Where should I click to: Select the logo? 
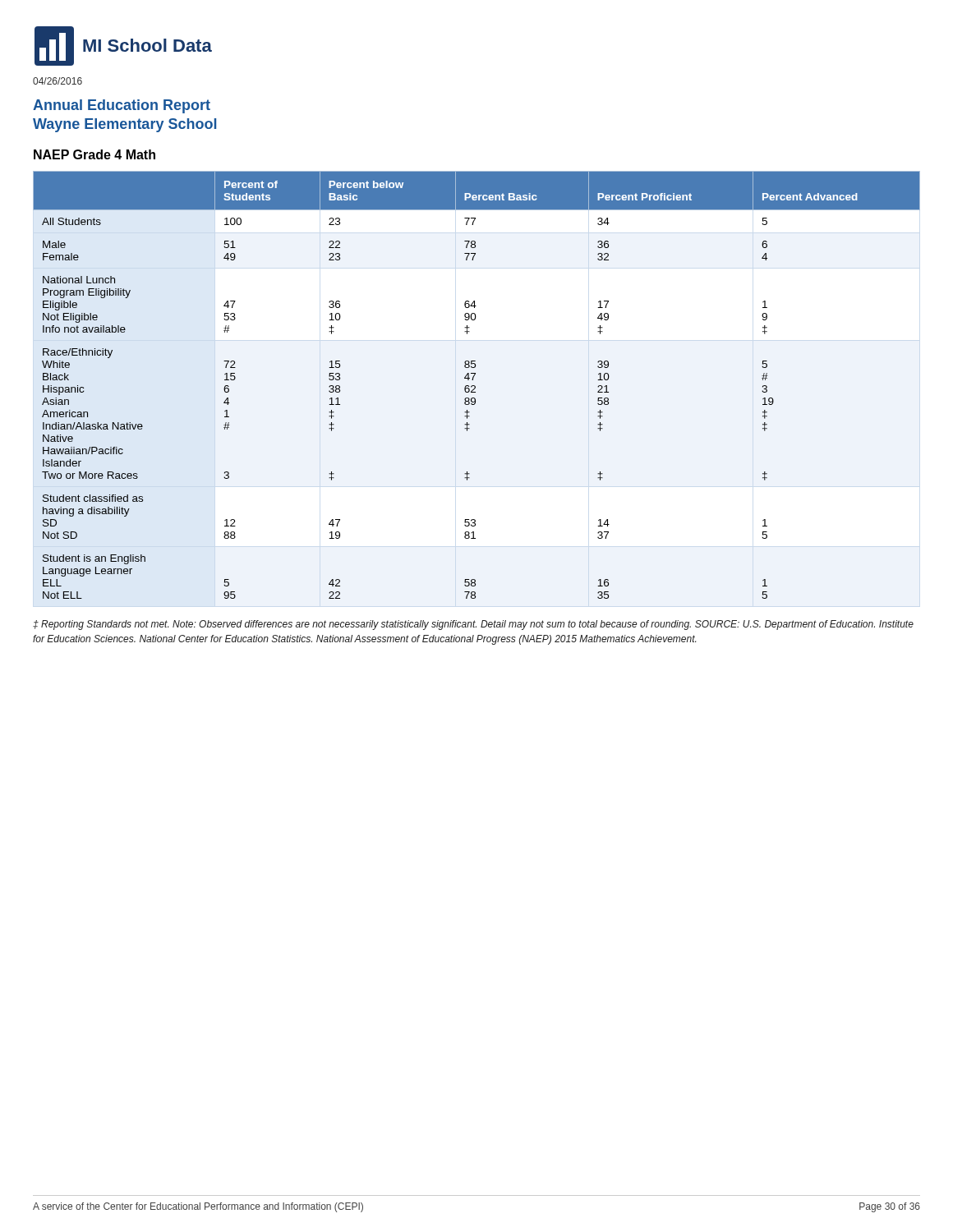point(130,48)
